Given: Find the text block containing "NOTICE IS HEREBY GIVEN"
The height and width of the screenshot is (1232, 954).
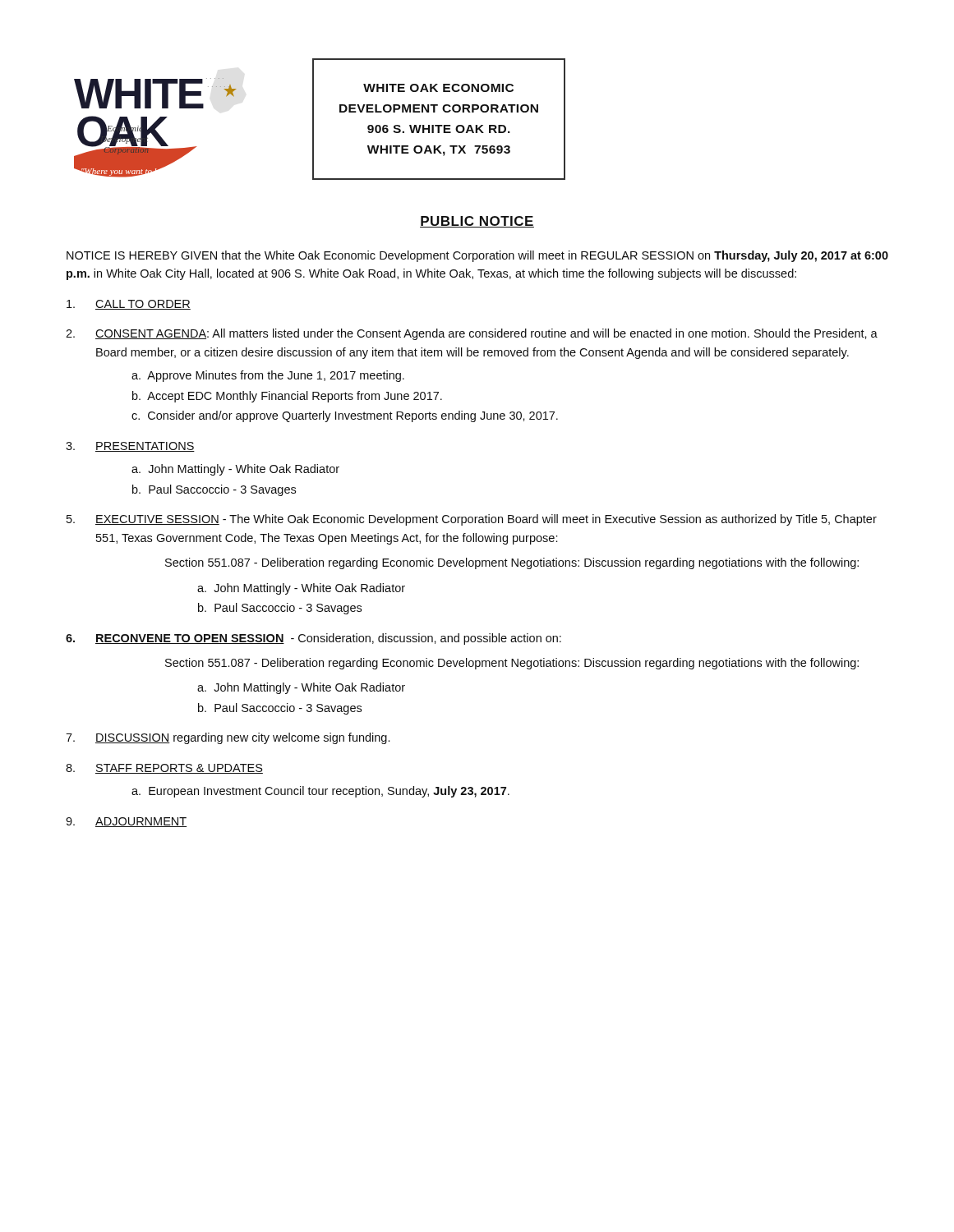Looking at the screenshot, I should click(x=477, y=265).
